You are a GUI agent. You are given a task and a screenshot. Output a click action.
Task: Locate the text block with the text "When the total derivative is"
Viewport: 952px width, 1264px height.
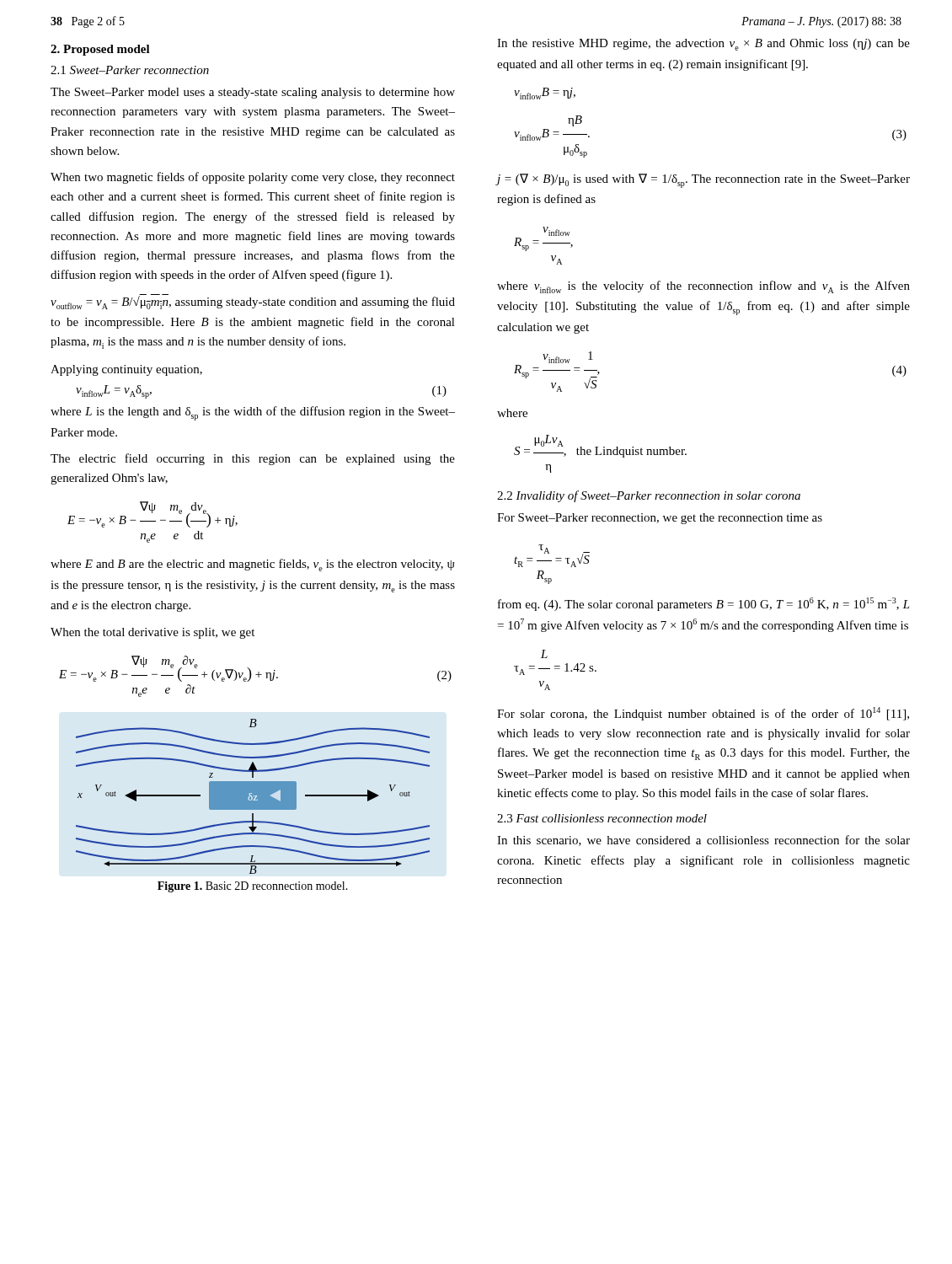pos(153,632)
